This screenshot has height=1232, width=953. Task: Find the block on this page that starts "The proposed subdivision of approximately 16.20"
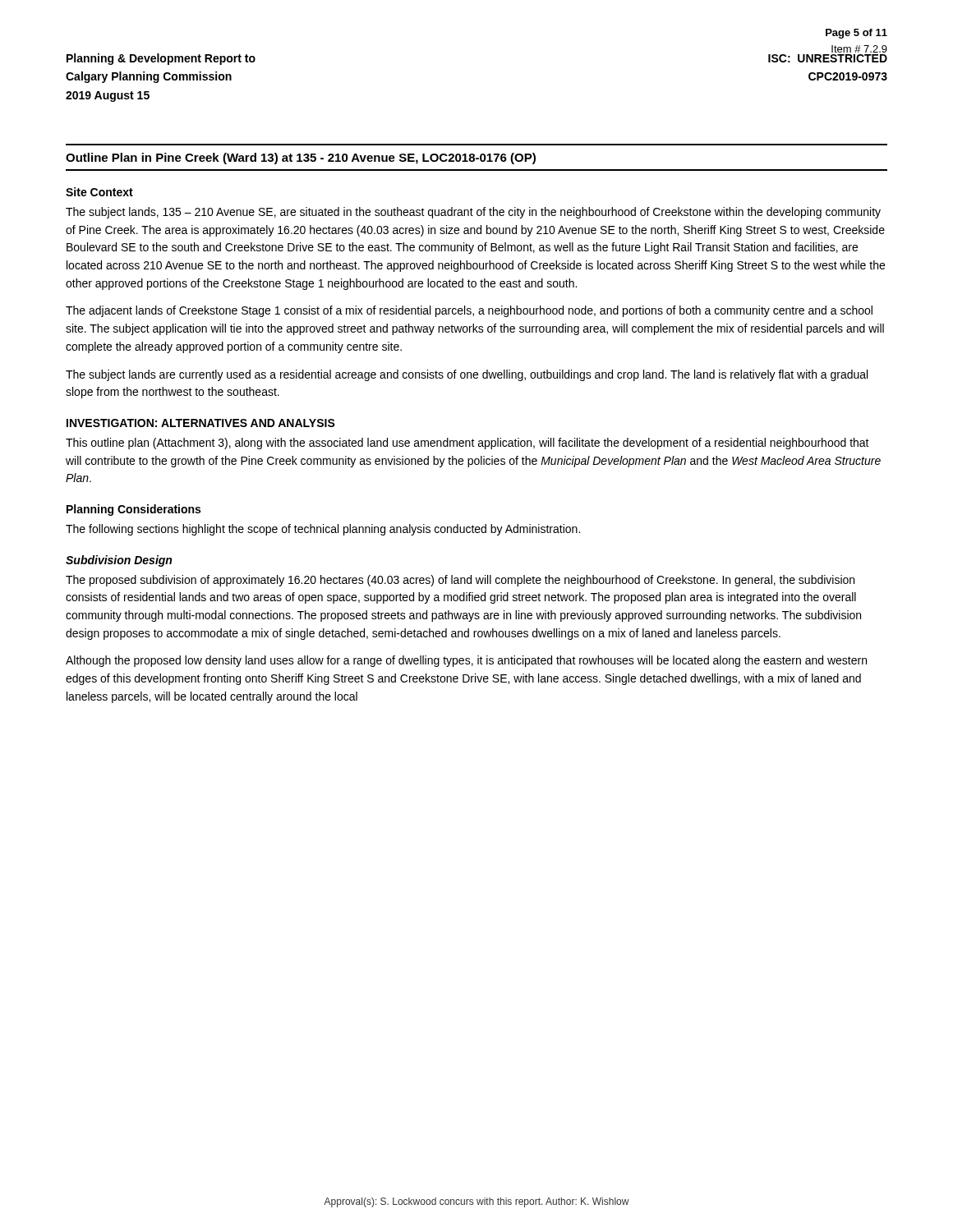pos(476,607)
